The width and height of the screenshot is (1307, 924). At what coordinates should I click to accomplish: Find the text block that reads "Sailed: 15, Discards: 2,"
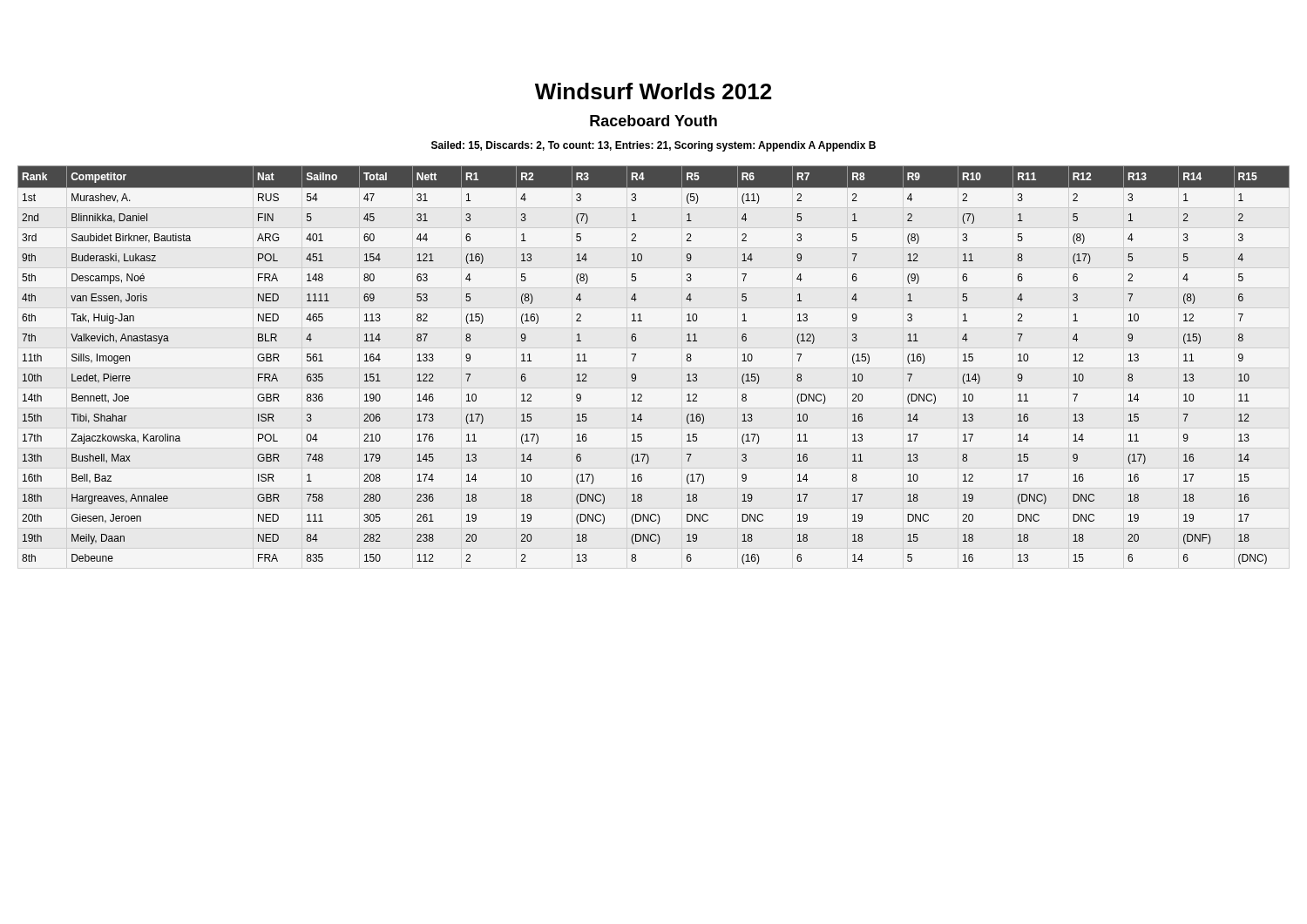point(654,145)
